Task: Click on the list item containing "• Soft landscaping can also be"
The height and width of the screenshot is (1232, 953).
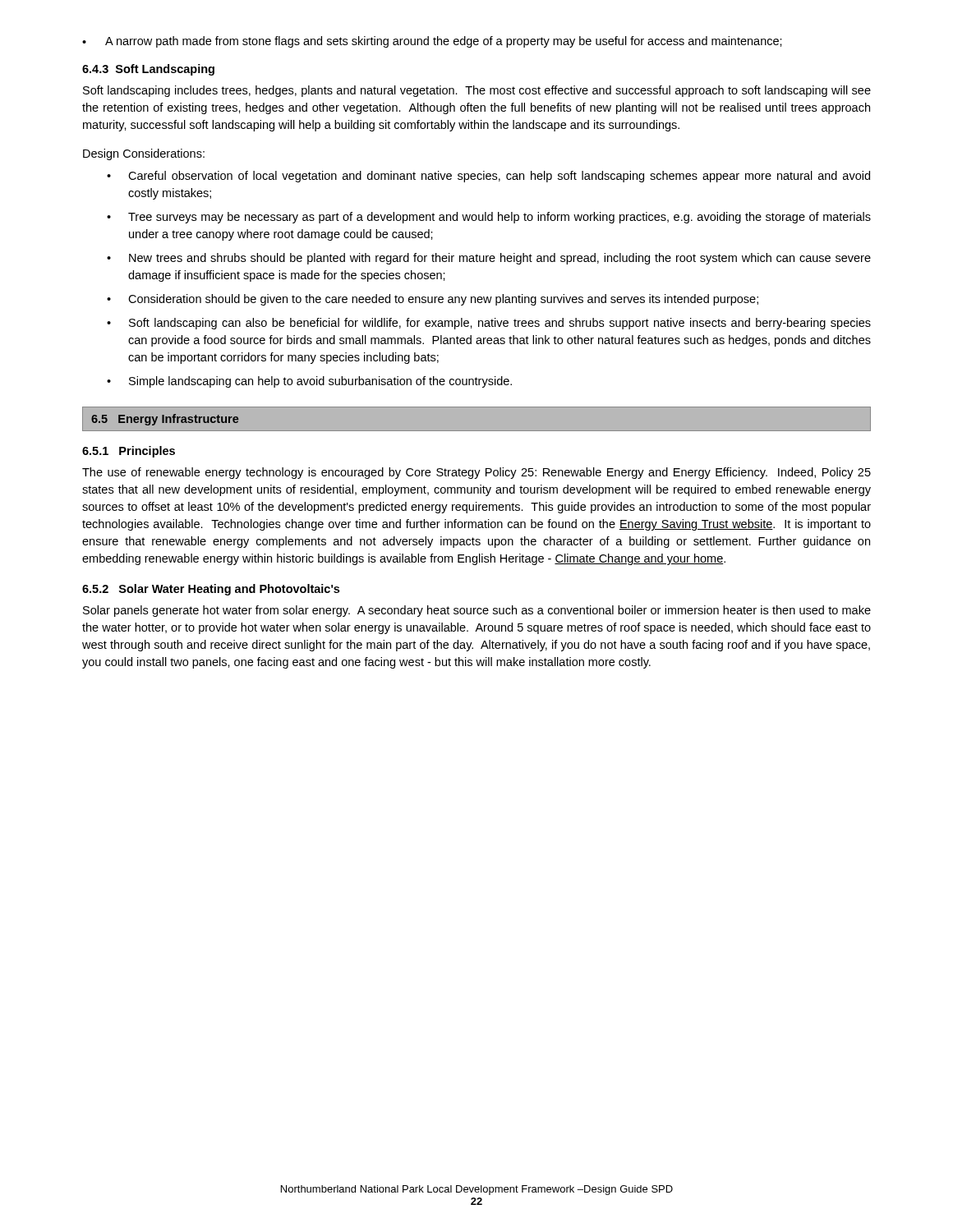Action: coord(489,341)
